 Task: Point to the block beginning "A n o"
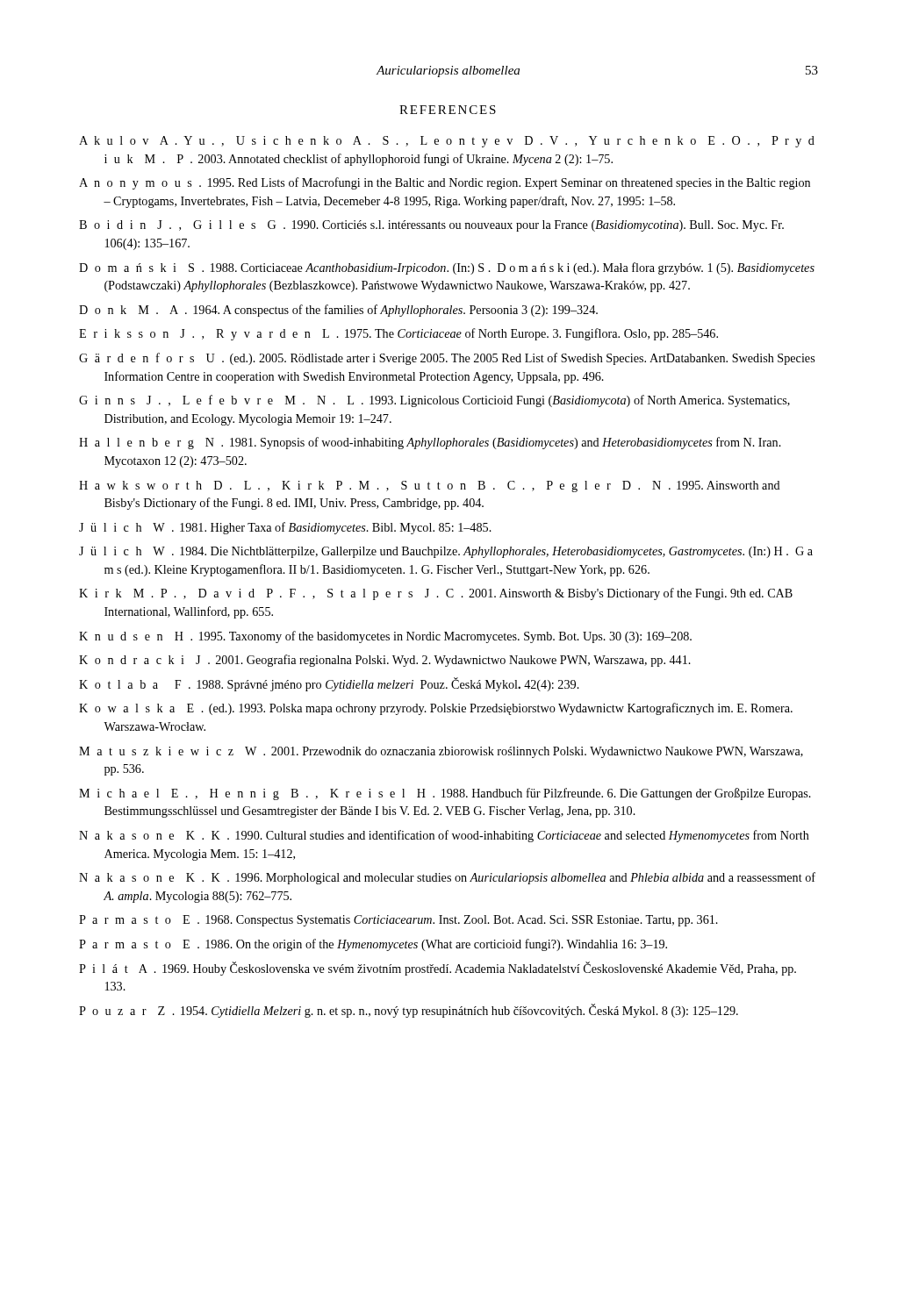pos(445,192)
